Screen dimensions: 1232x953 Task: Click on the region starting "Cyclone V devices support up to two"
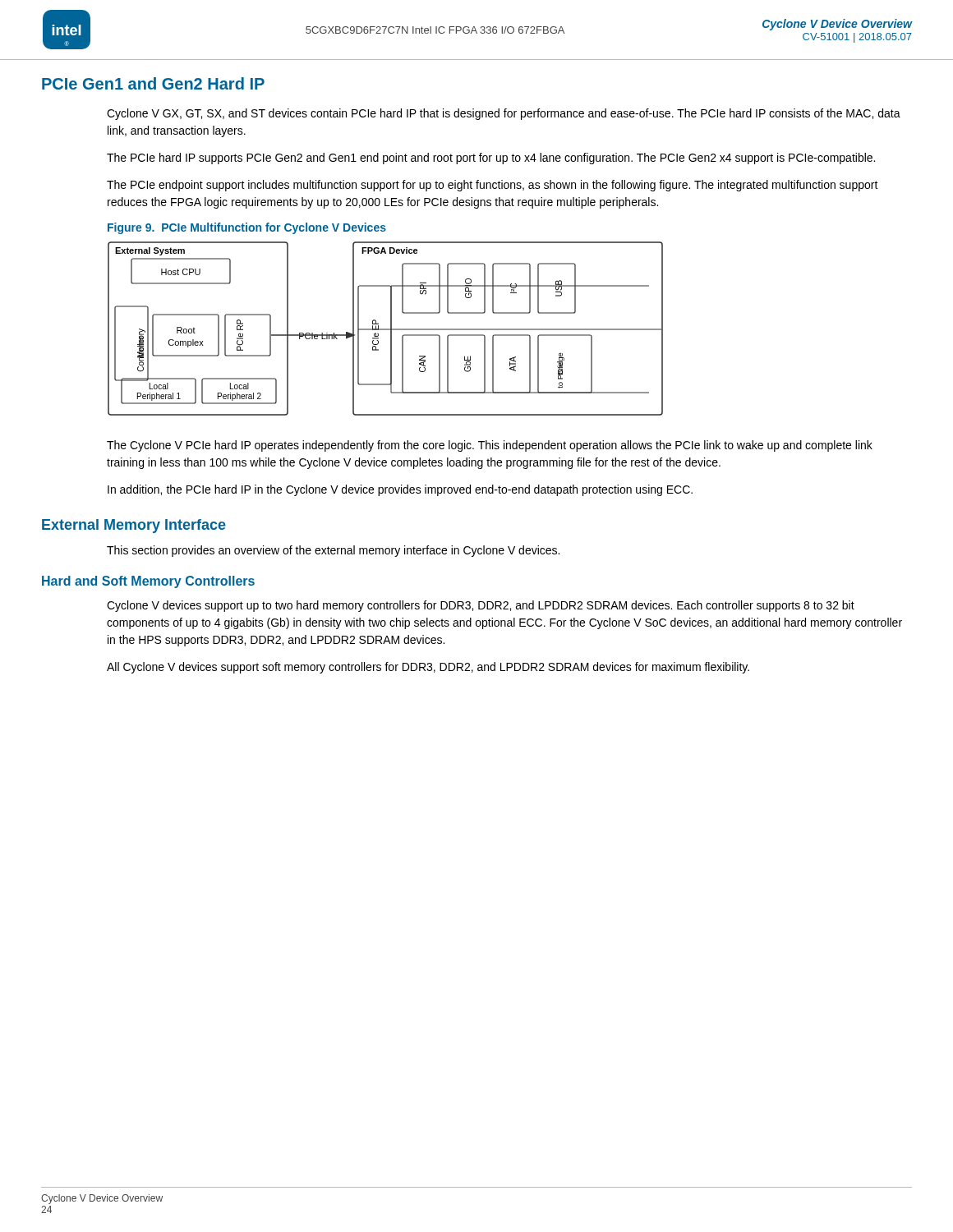[504, 623]
